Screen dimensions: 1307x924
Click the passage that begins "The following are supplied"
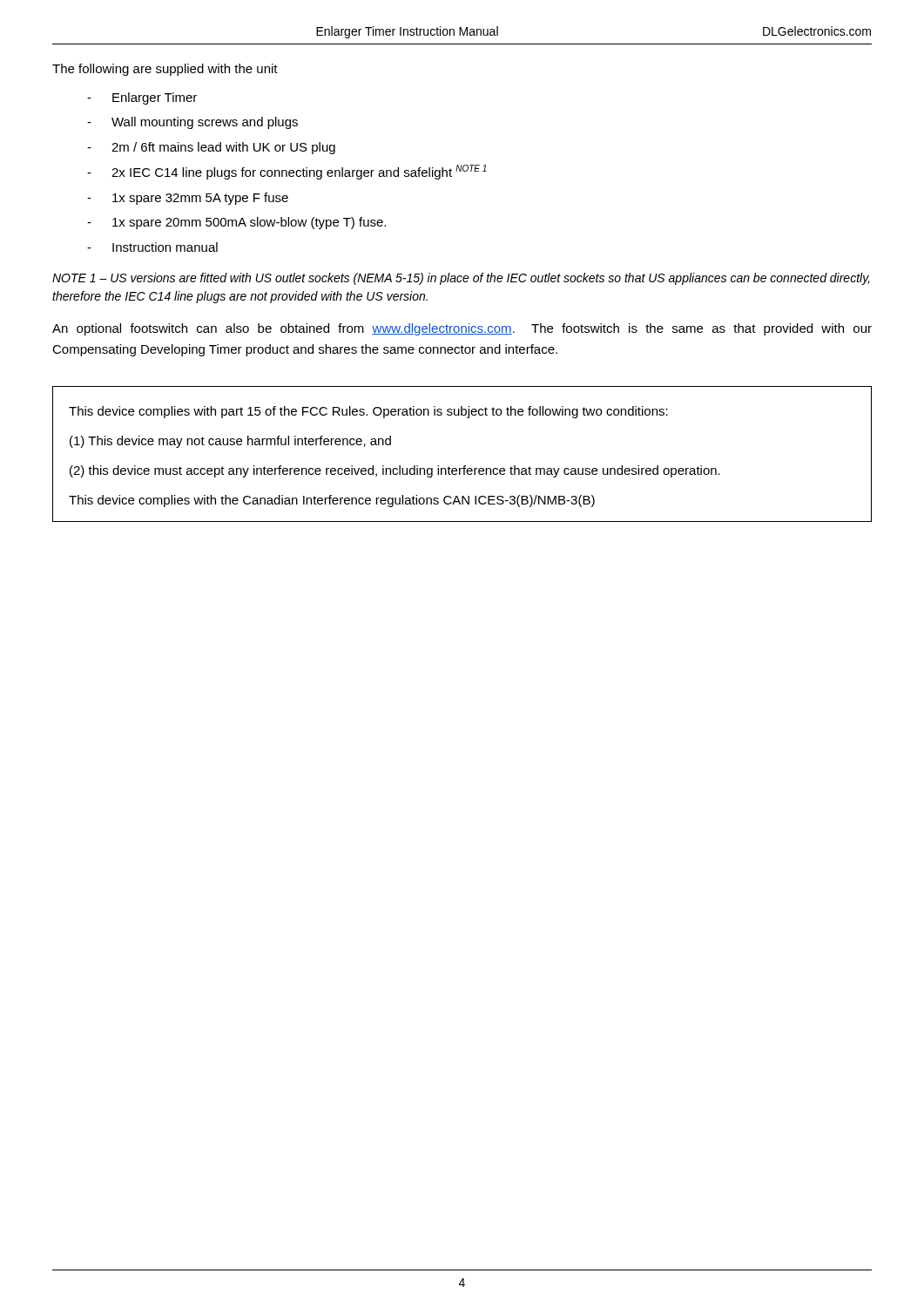[165, 68]
